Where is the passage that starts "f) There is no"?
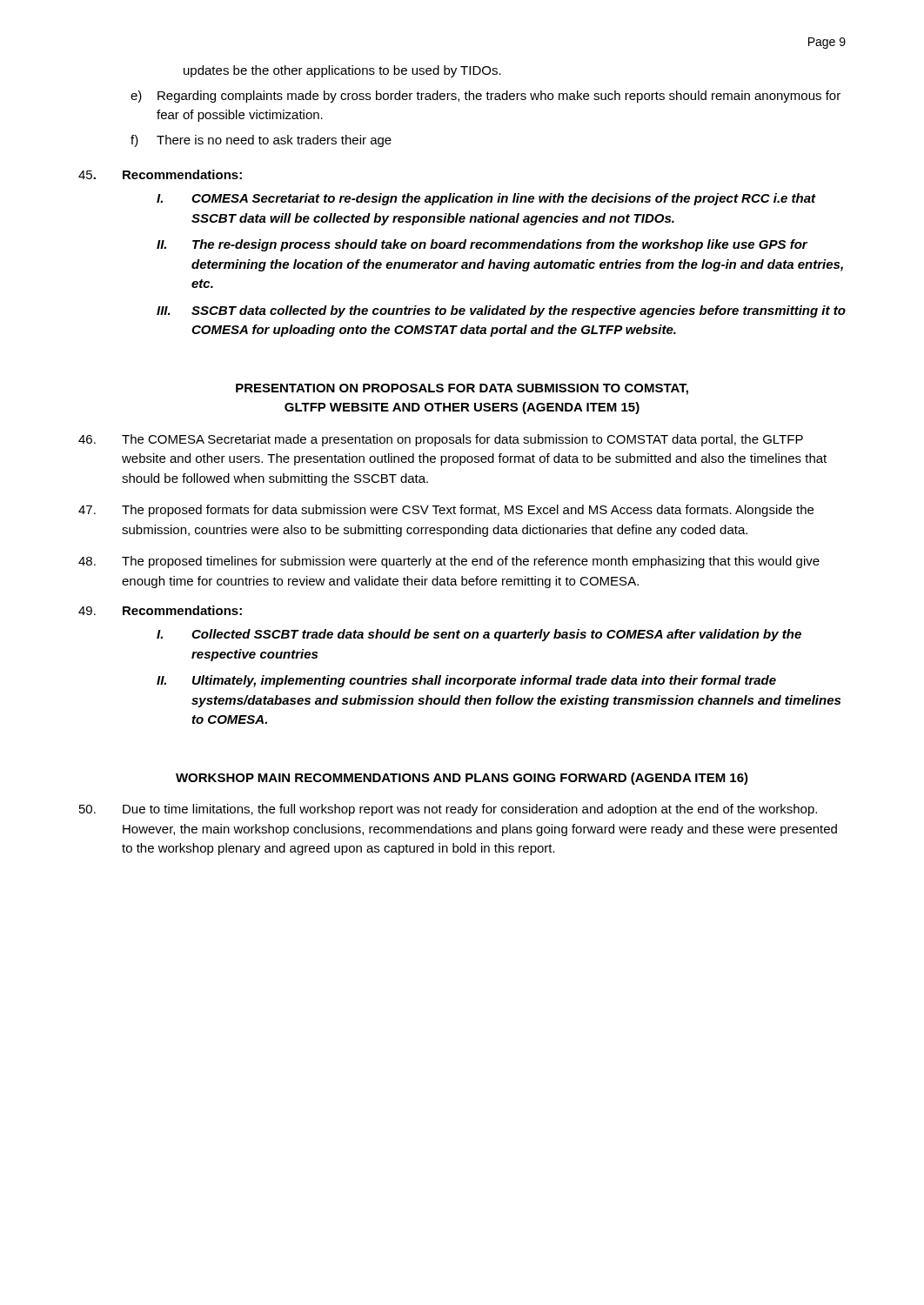The image size is (924, 1305). pos(261,140)
